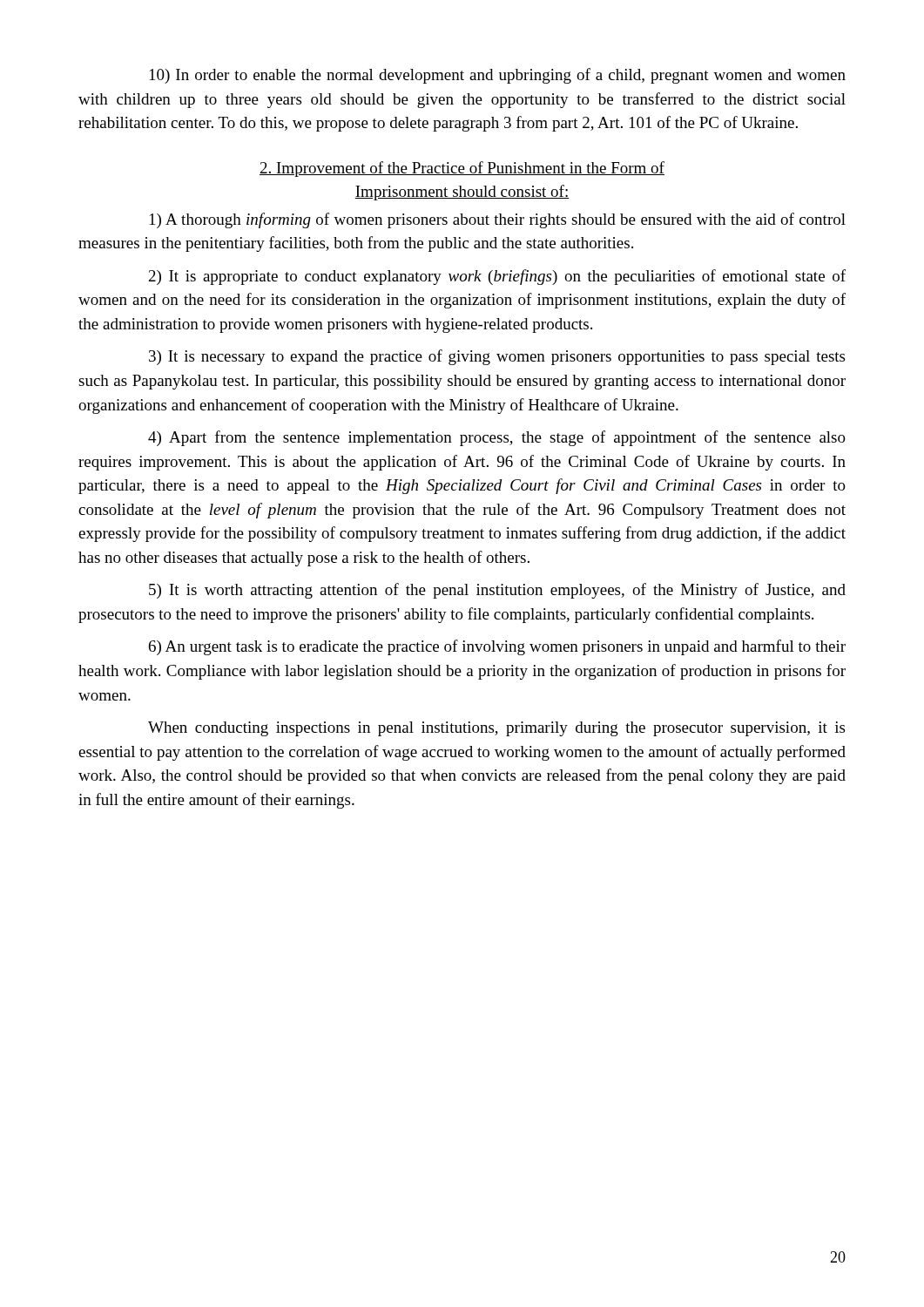Viewport: 924px width, 1307px height.
Task: Locate the block of text that opens with "6) An urgent task is"
Action: (462, 671)
